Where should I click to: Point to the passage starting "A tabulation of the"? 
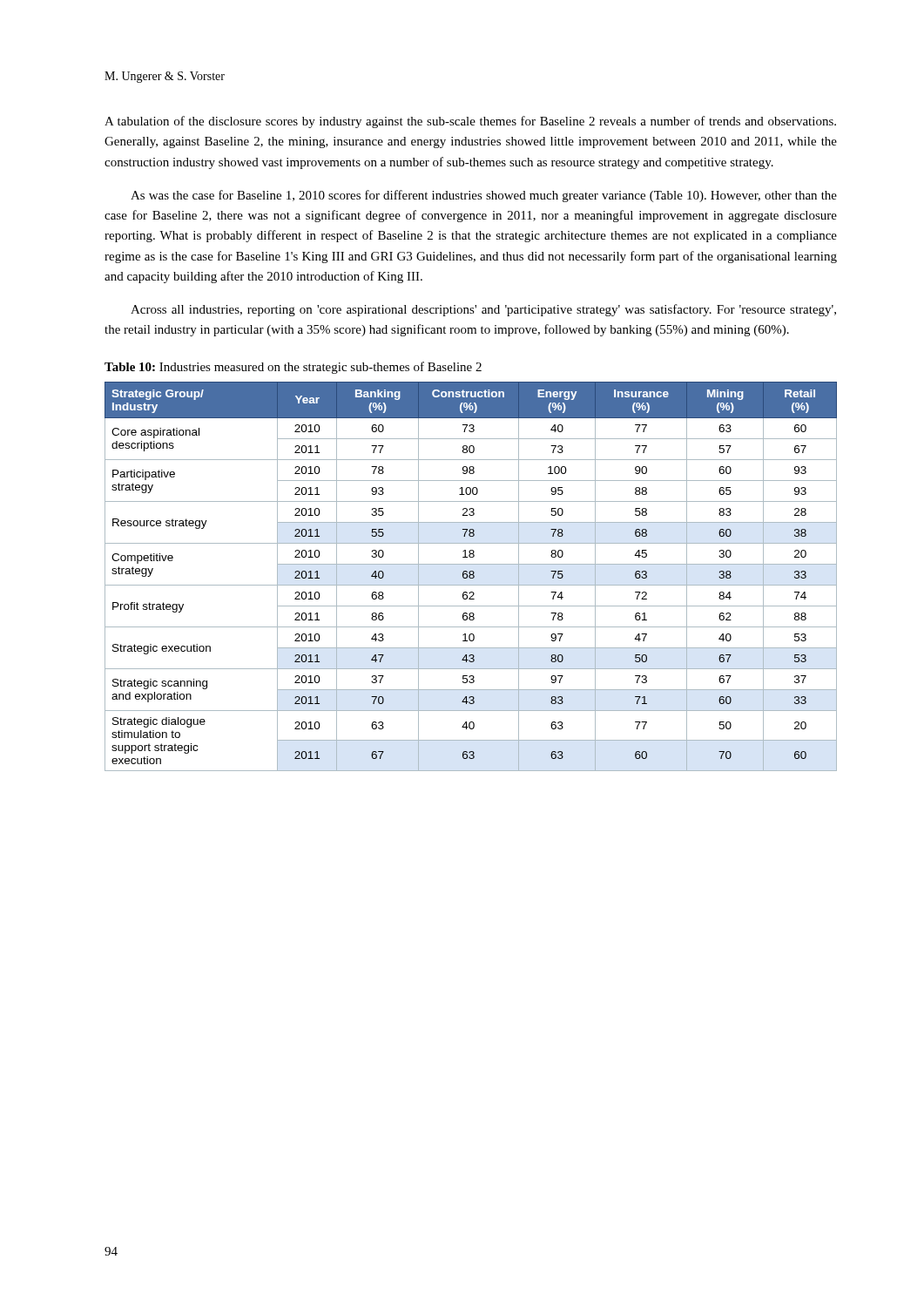pyautogui.click(x=471, y=226)
